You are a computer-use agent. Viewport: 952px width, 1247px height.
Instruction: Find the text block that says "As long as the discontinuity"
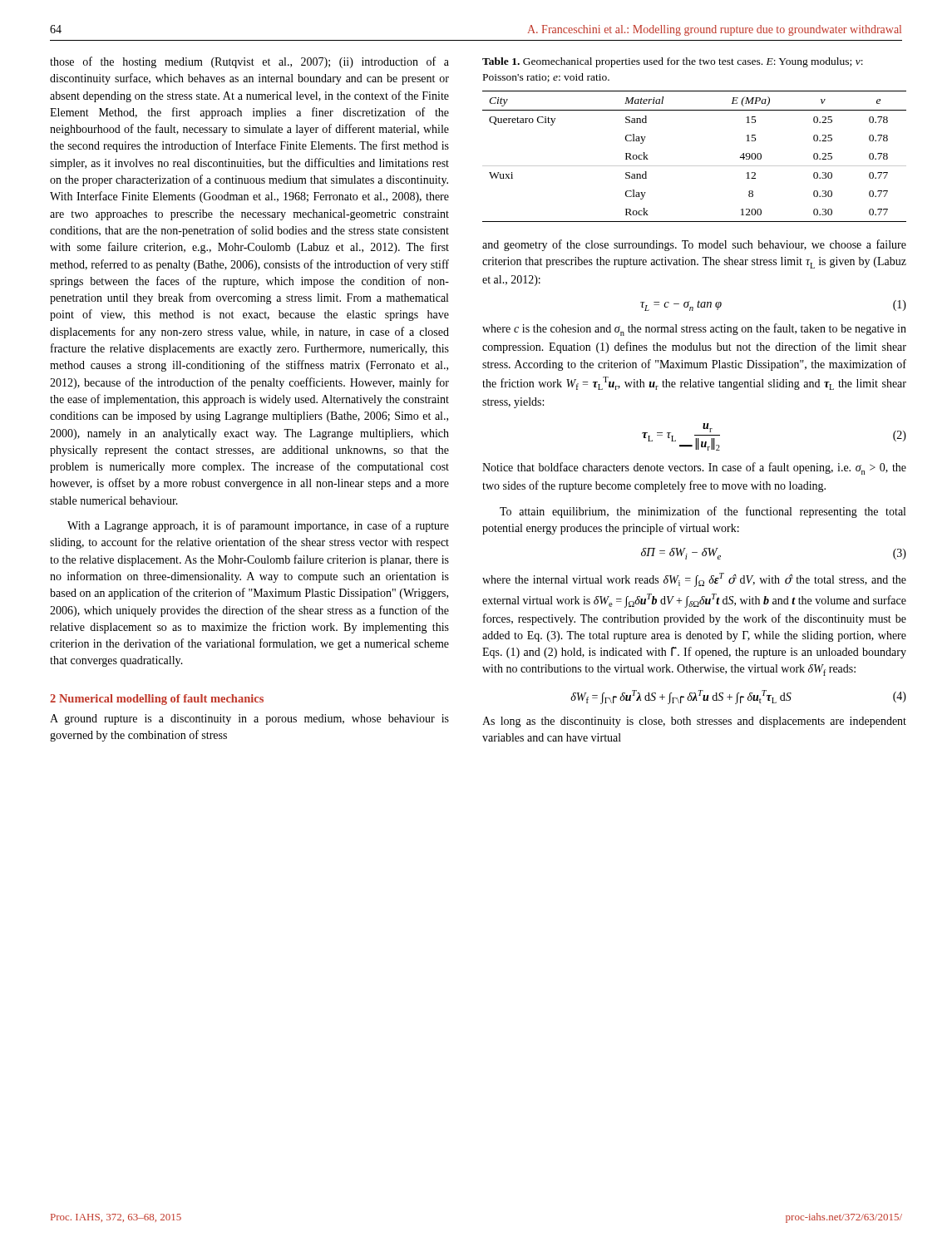click(694, 730)
